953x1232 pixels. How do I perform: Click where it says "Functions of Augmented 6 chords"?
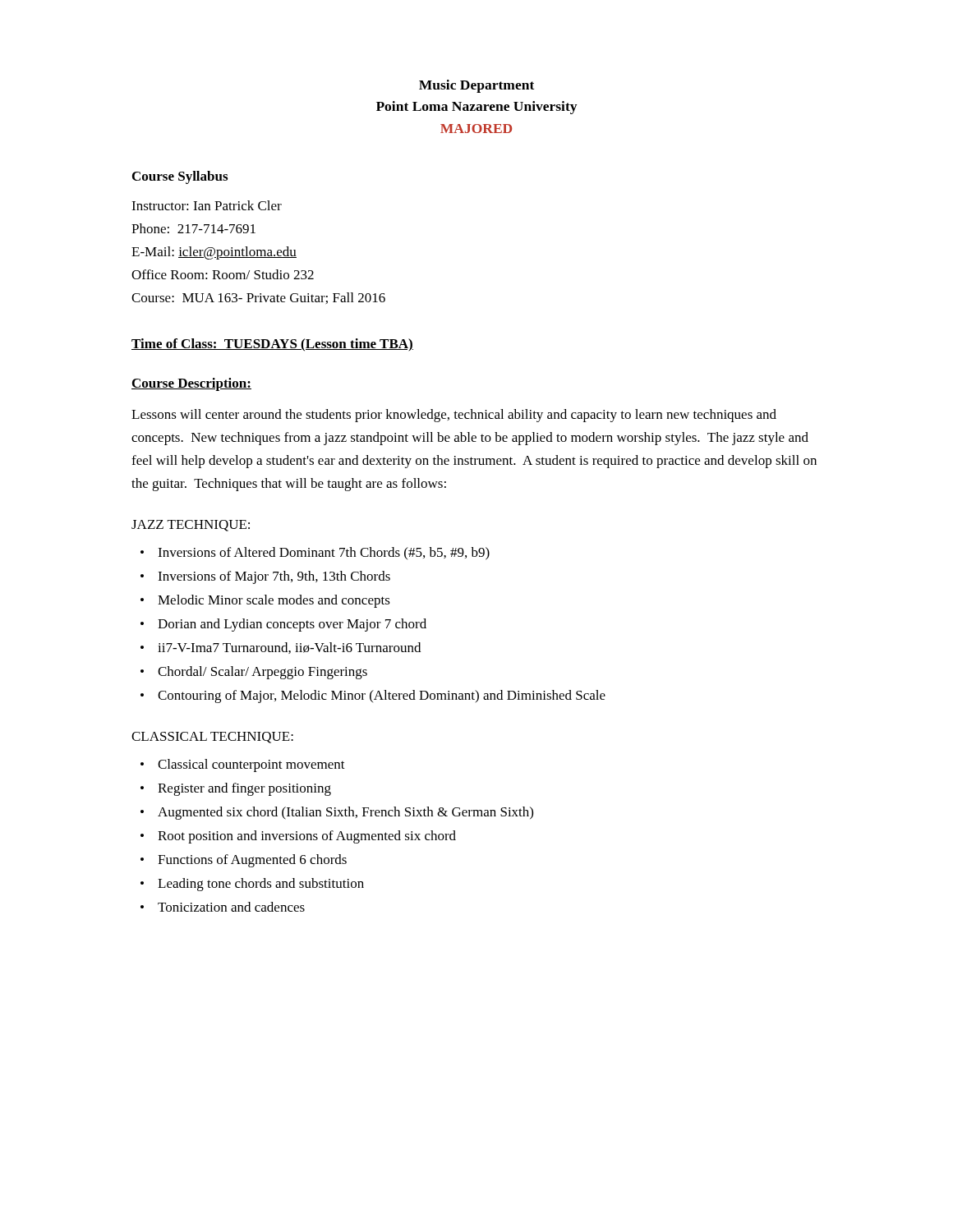252,860
